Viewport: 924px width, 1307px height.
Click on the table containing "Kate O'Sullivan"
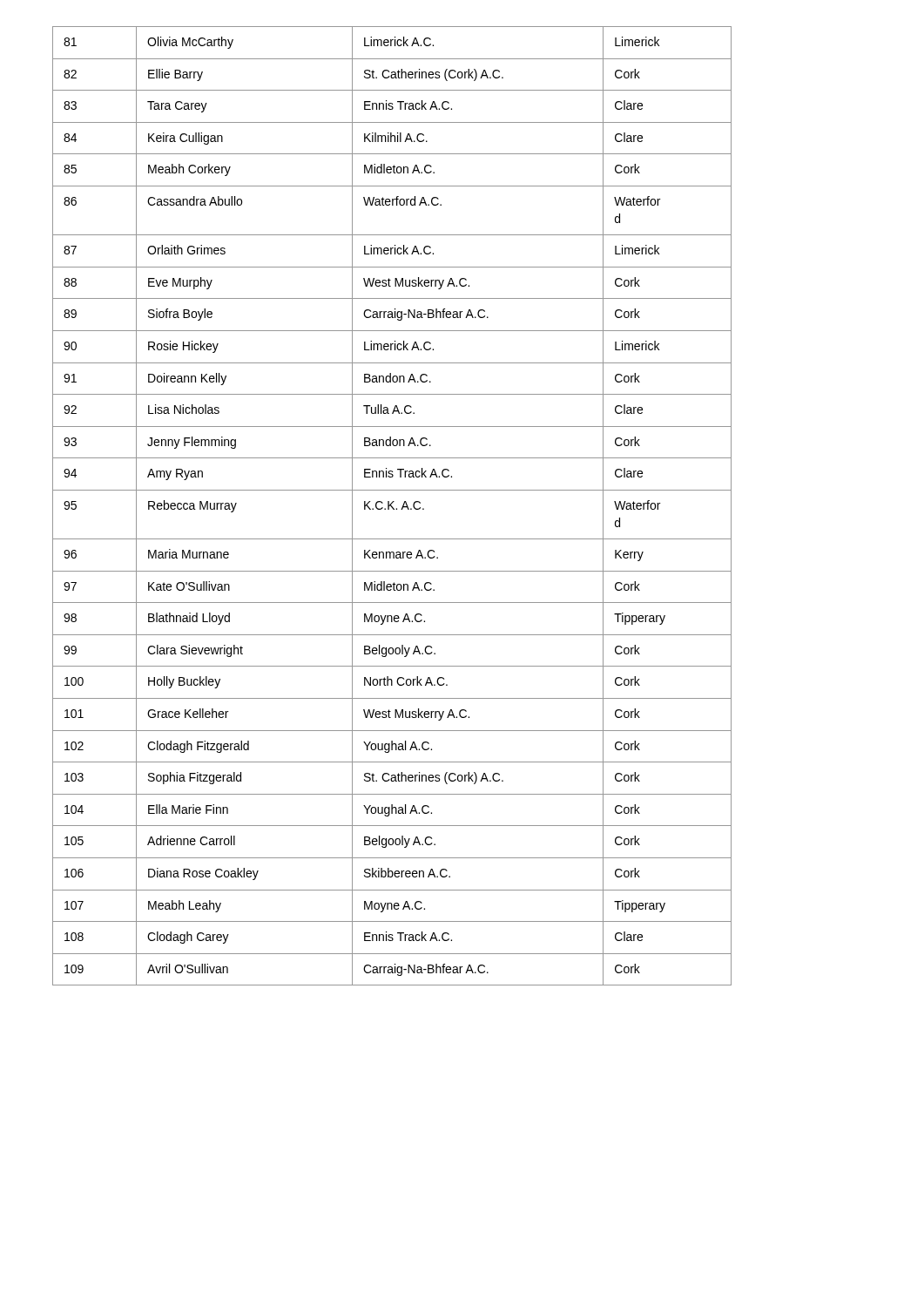tap(462, 506)
